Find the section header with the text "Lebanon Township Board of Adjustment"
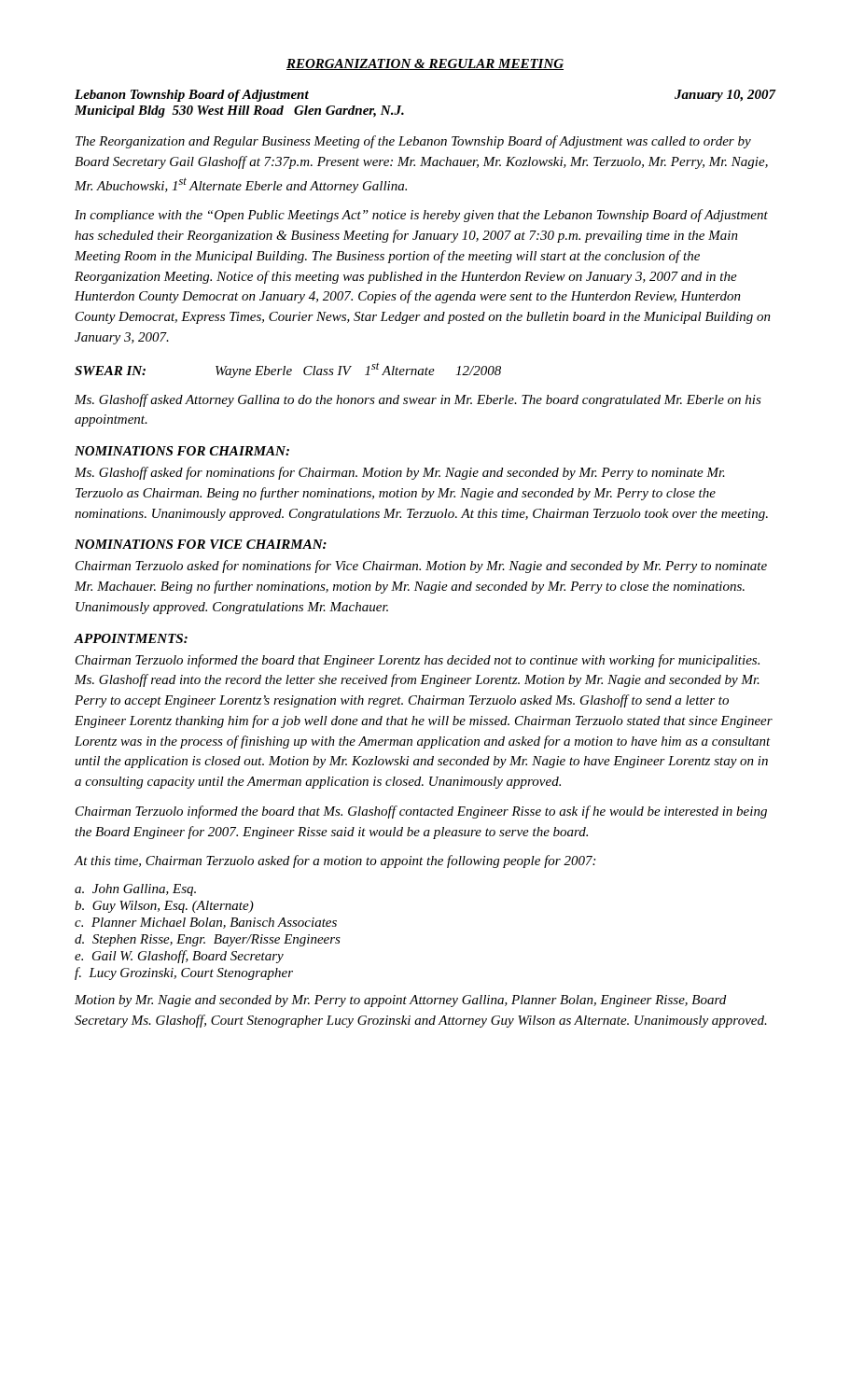The width and height of the screenshot is (850, 1400). coord(180,96)
